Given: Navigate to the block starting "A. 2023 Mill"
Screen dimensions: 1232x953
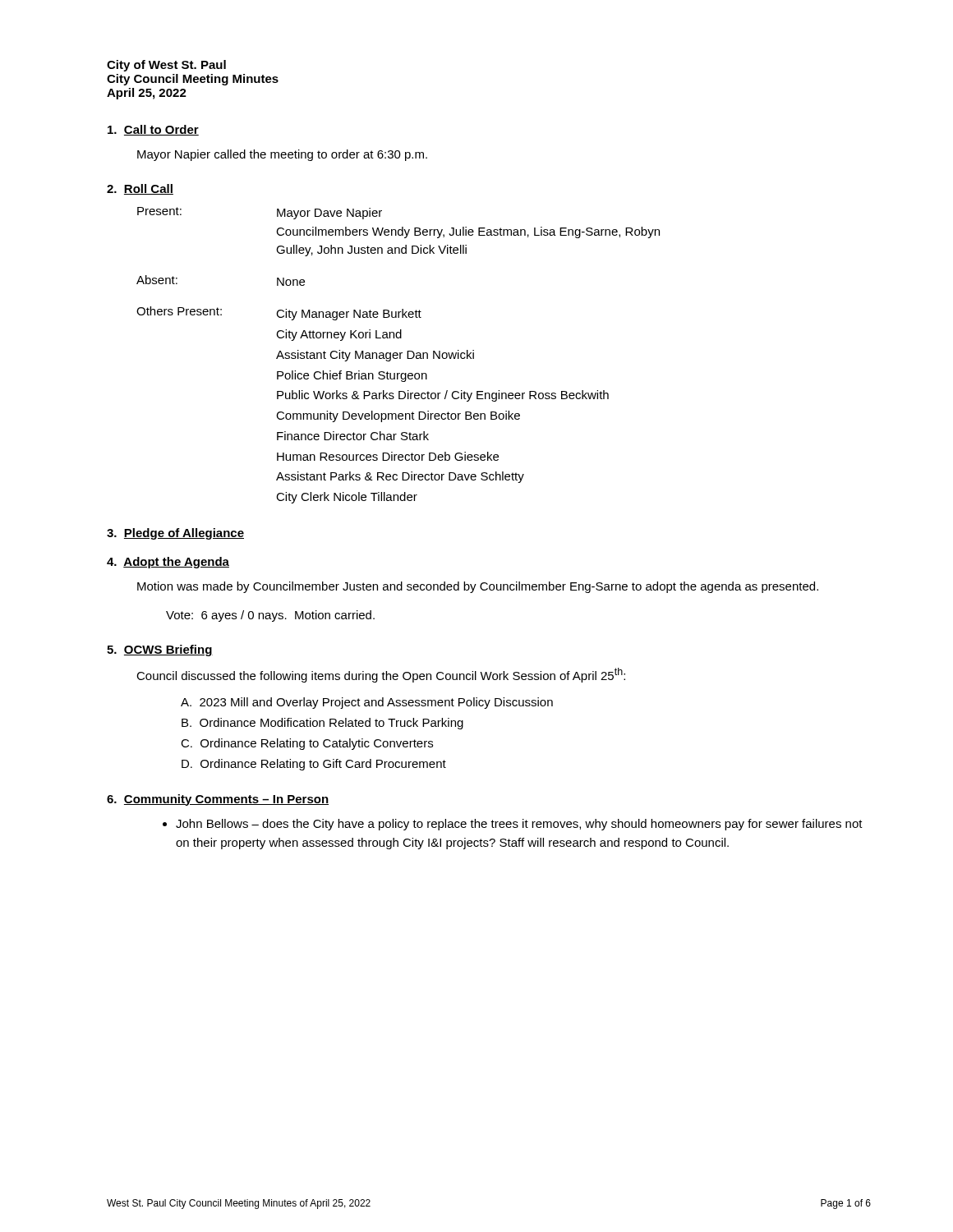Looking at the screenshot, I should pyautogui.click(x=367, y=701).
